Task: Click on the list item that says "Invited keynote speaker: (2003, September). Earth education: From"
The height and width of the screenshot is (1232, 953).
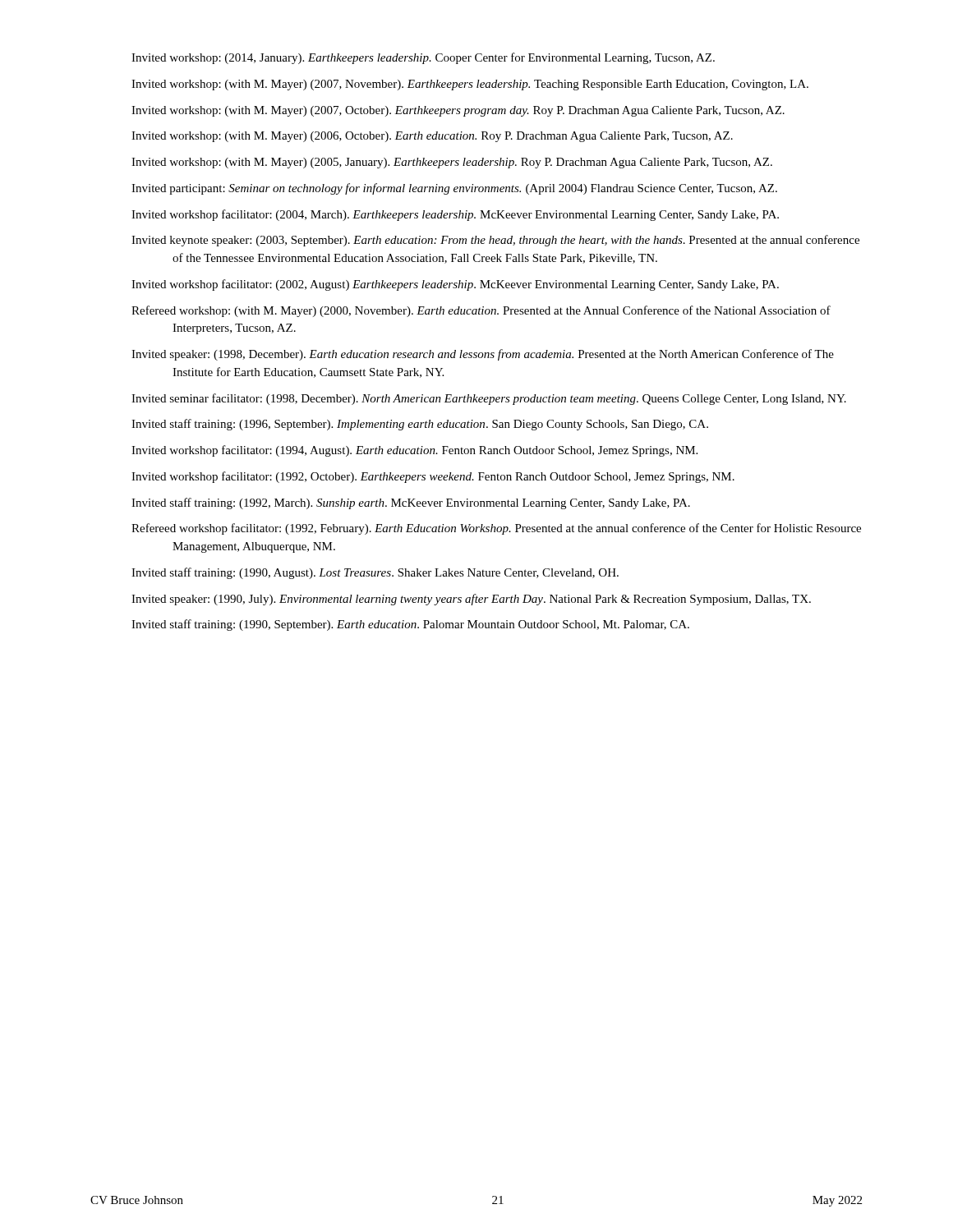Action: 497,250
